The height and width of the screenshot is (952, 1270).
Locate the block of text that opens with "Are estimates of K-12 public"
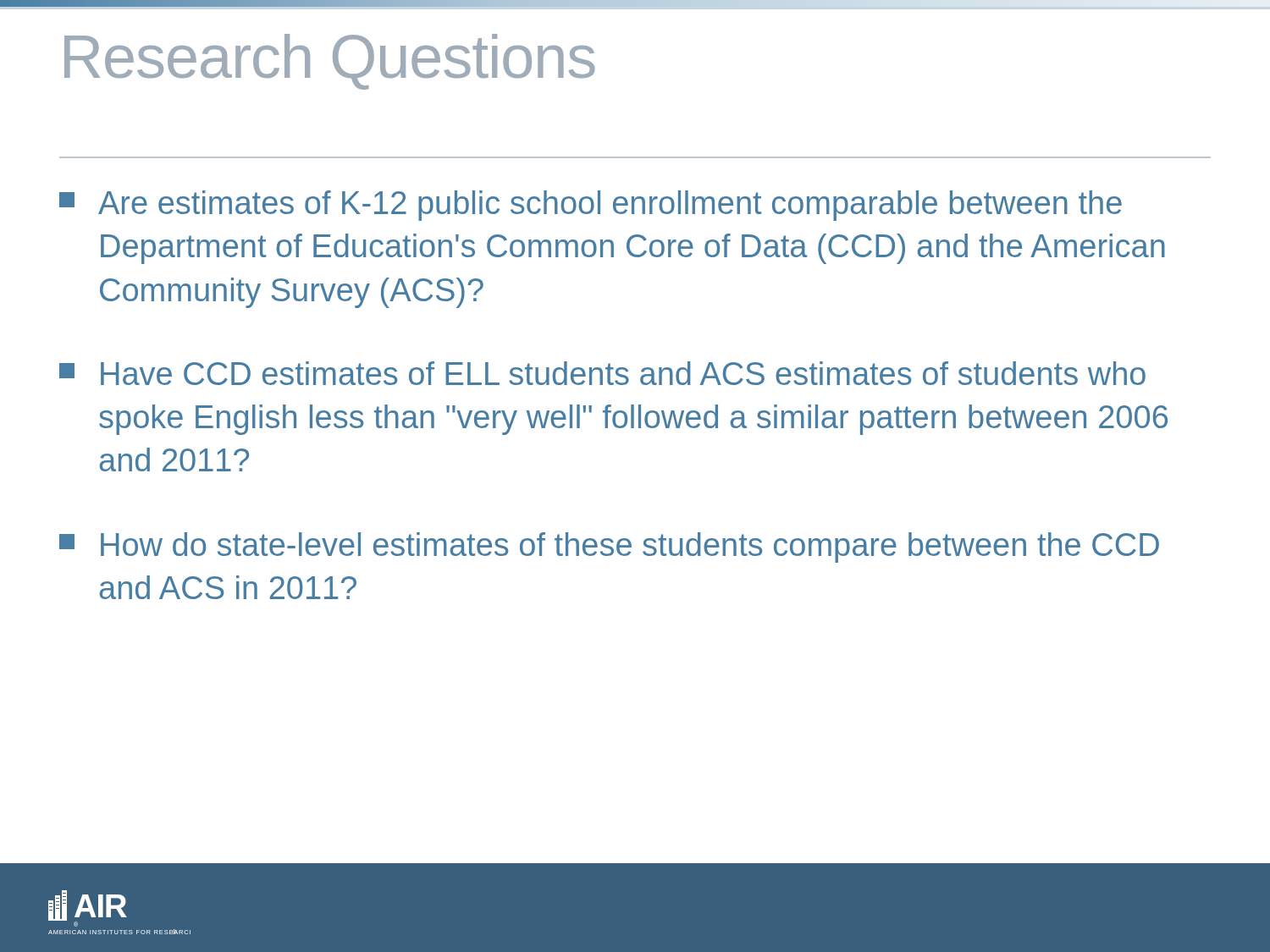pyautogui.click(x=635, y=247)
